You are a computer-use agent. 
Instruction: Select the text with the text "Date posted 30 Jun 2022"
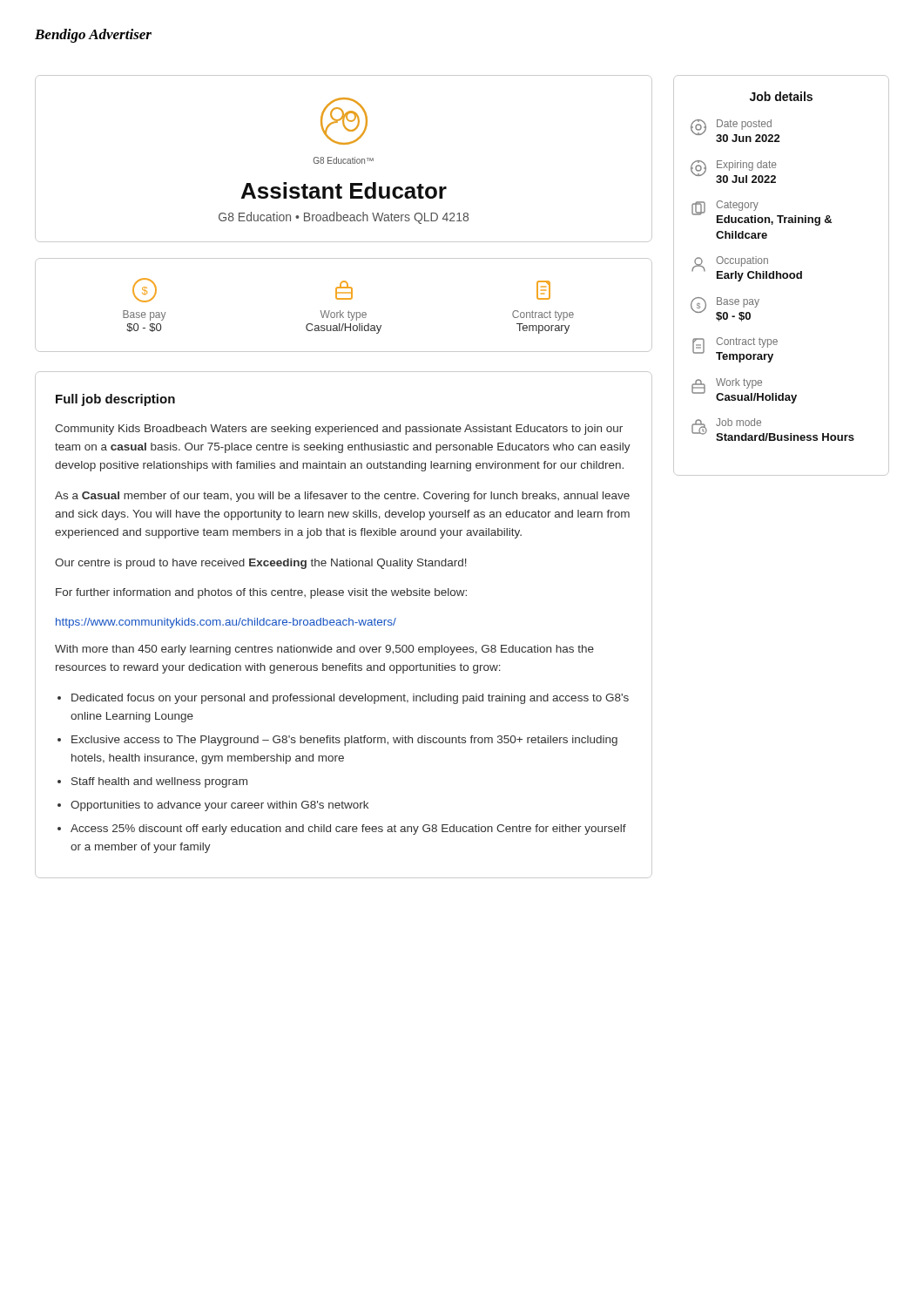pyautogui.click(x=781, y=132)
